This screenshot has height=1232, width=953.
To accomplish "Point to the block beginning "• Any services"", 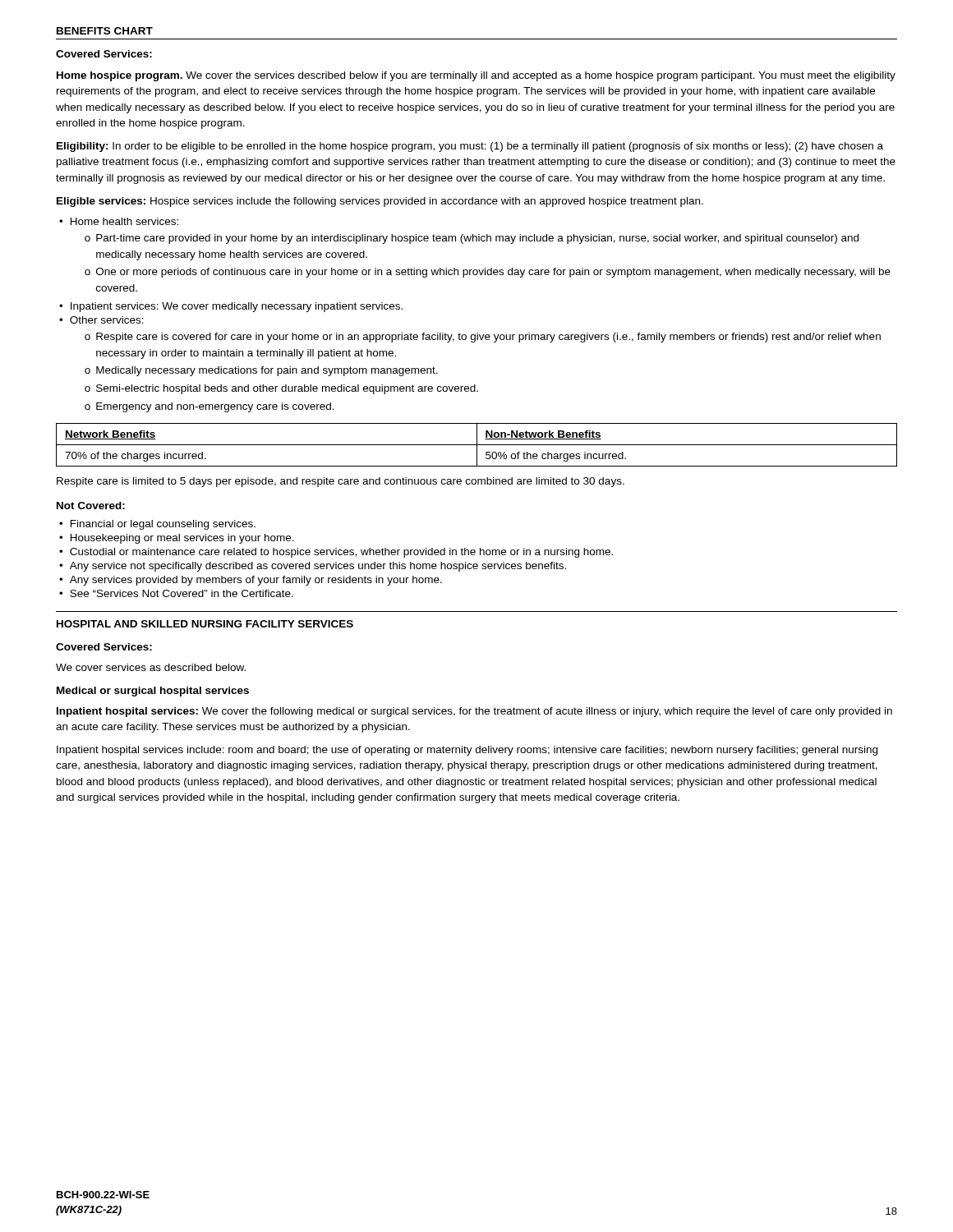I will [x=251, y=580].
